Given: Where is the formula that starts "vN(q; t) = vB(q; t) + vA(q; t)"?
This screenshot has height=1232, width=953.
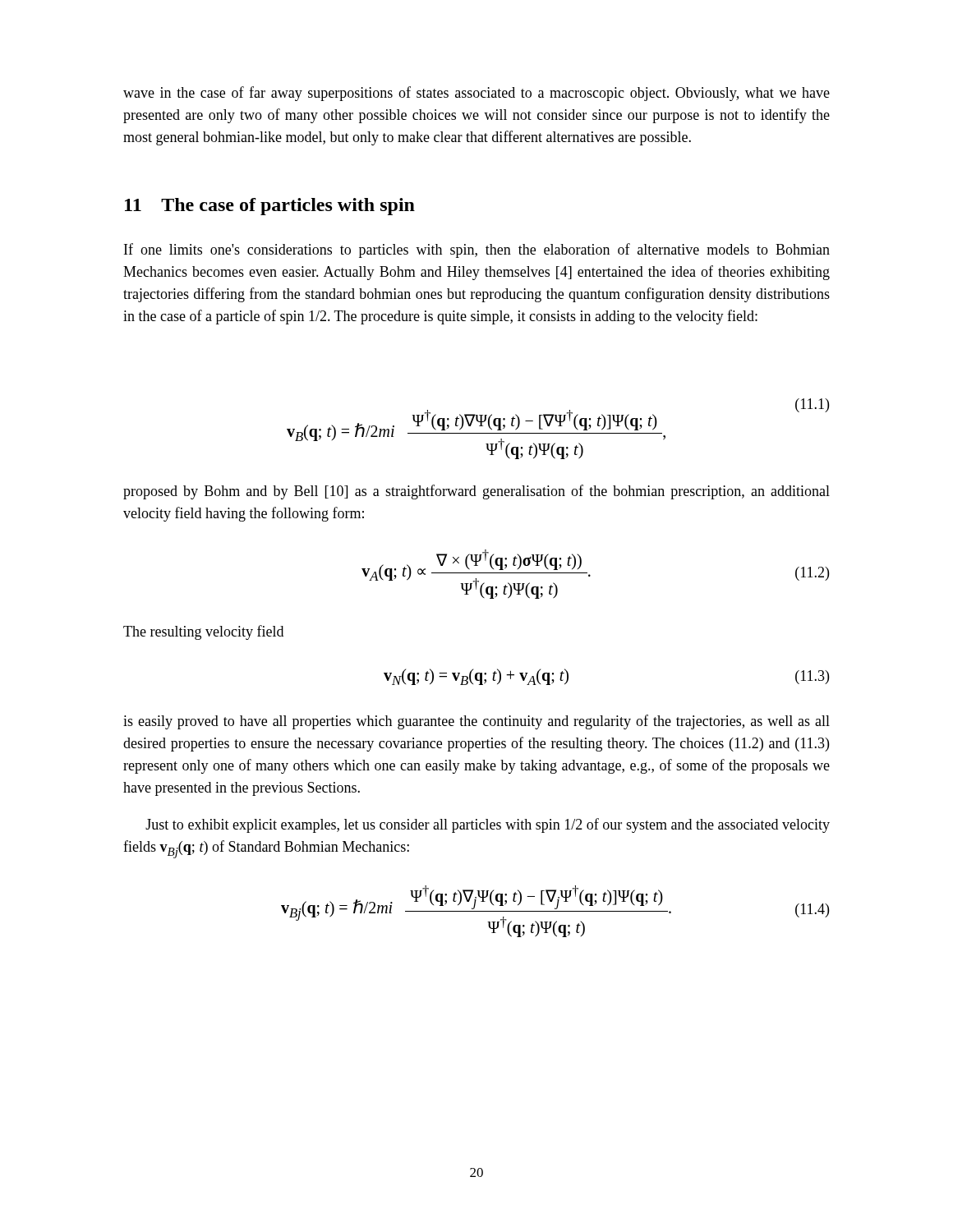Looking at the screenshot, I should (480, 676).
